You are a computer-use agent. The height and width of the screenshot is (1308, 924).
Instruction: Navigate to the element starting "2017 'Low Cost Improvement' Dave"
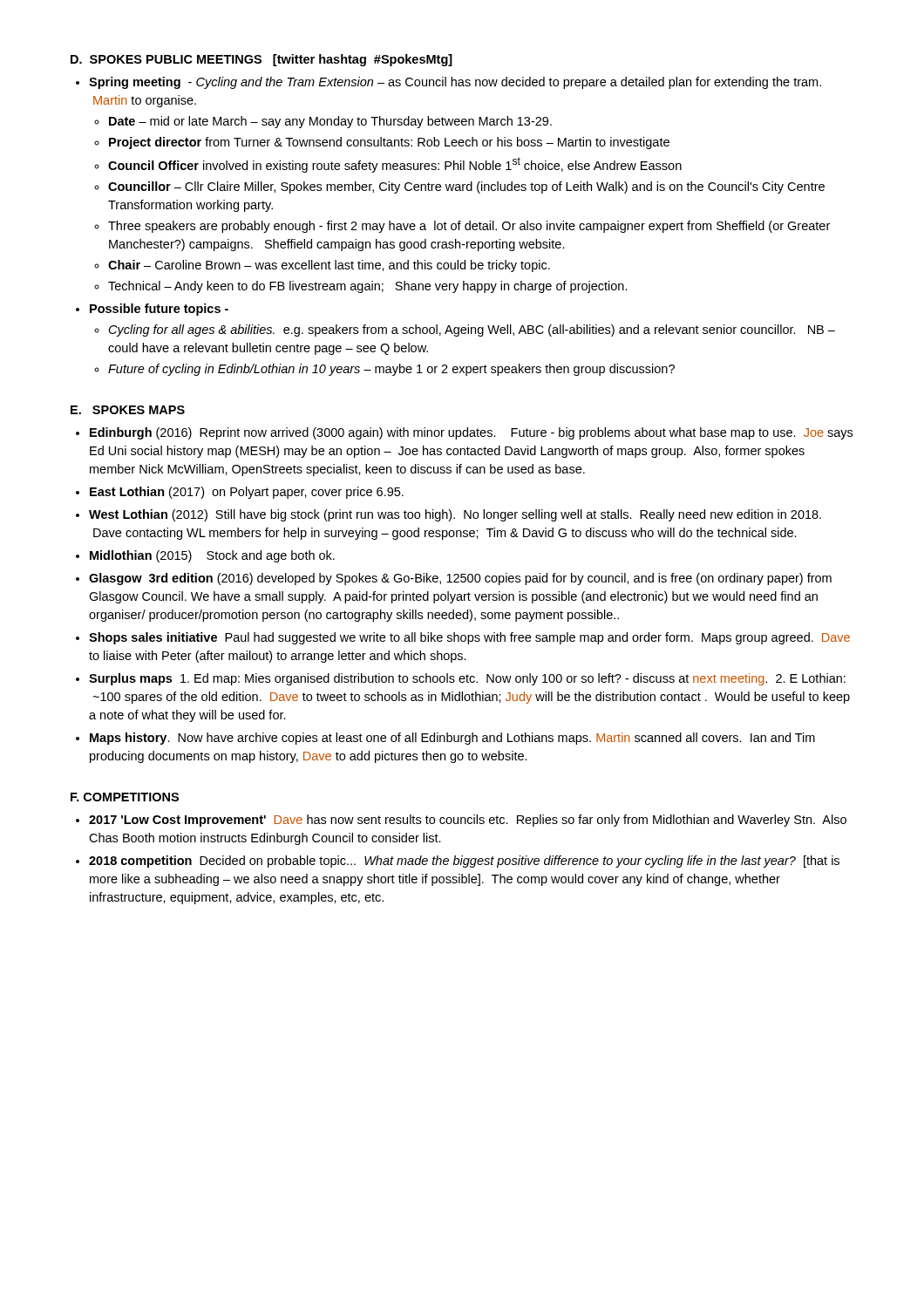[468, 829]
